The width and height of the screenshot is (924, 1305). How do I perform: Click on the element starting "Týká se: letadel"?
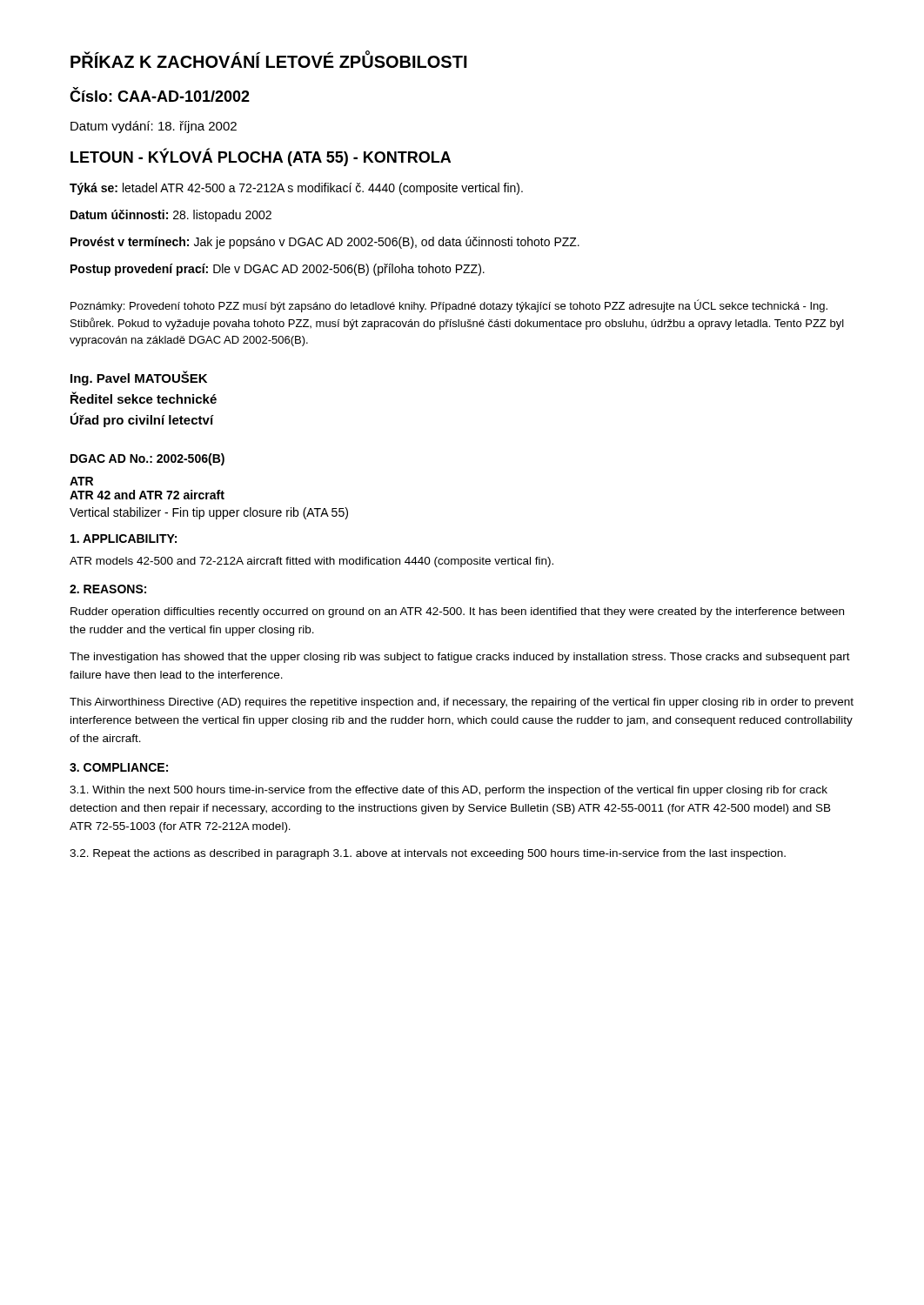(297, 188)
